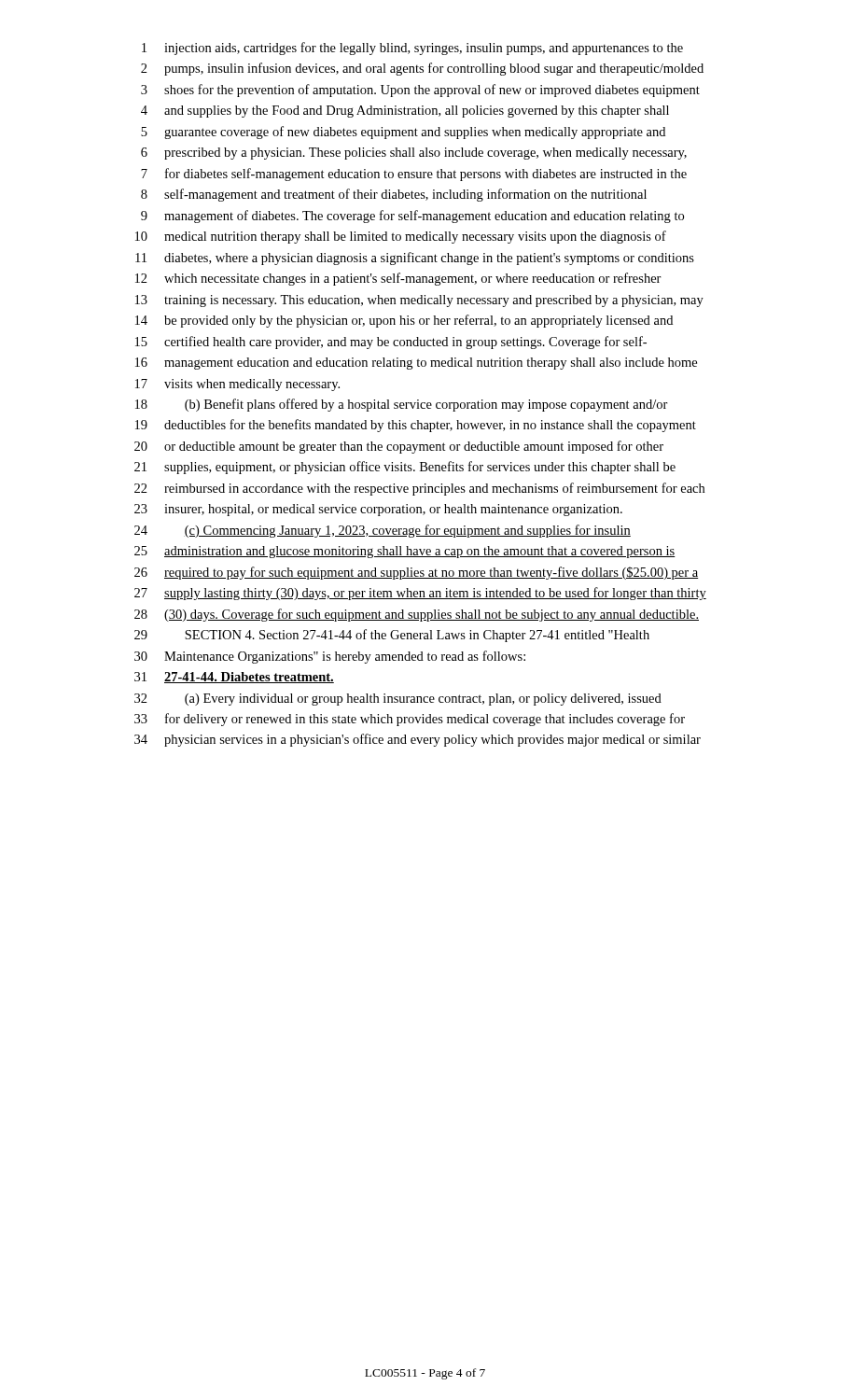Viewport: 850px width, 1400px height.
Task: Locate the block of text that opens with "25 administration and glucose monitoring shall have a"
Action: coord(448,551)
